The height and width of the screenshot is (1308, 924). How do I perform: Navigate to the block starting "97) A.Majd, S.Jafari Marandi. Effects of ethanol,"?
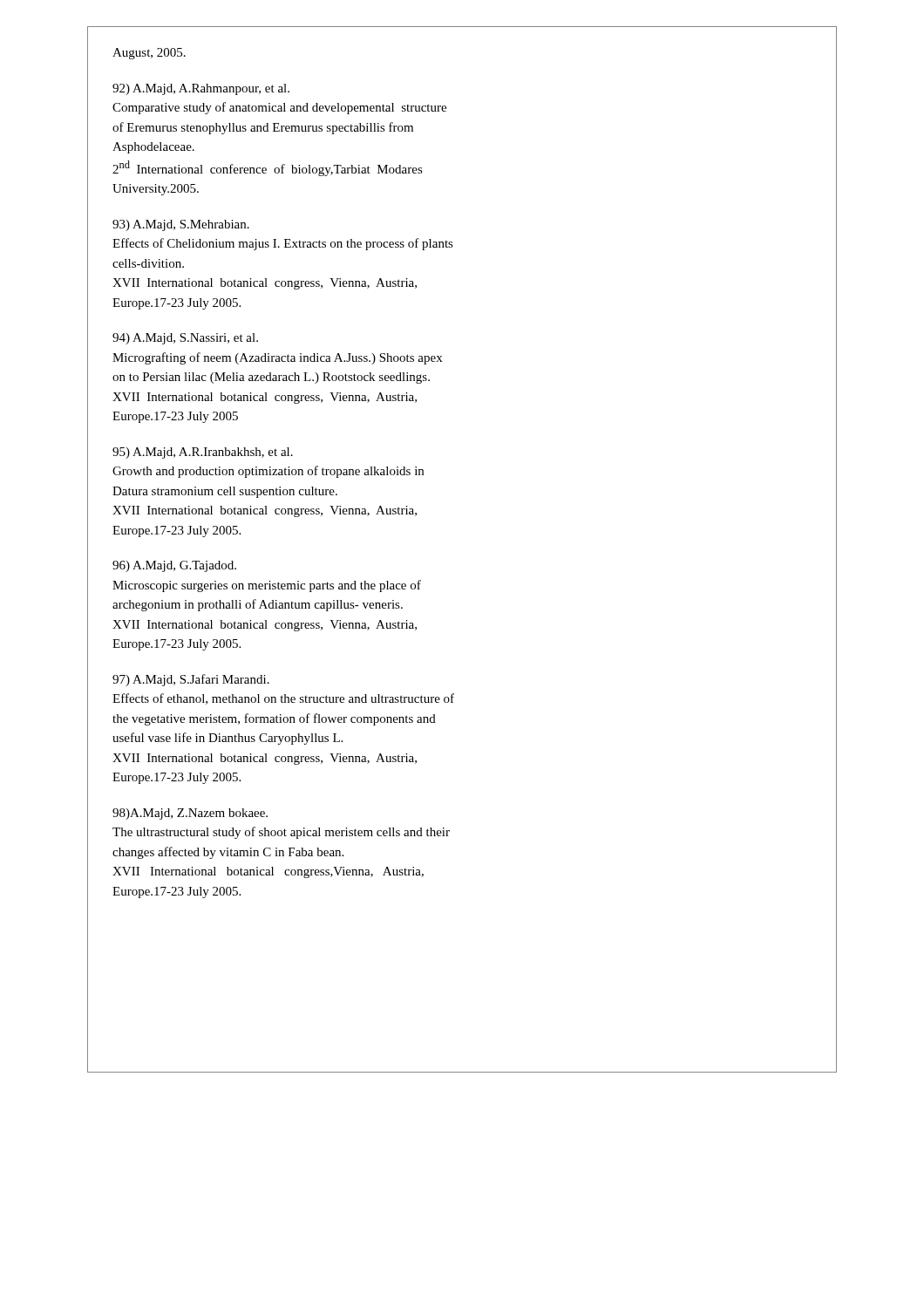point(191,680)
